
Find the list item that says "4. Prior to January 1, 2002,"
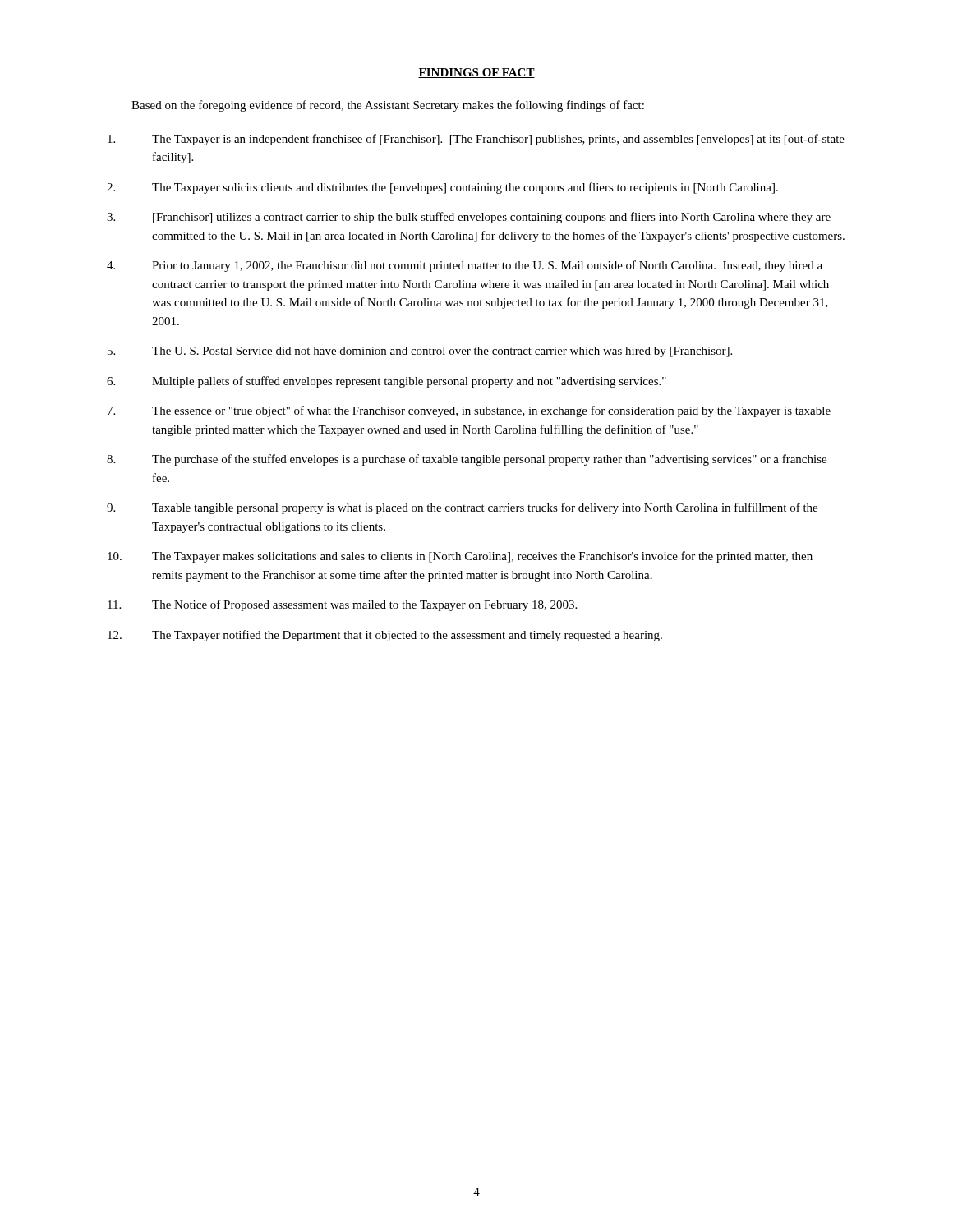[476, 293]
